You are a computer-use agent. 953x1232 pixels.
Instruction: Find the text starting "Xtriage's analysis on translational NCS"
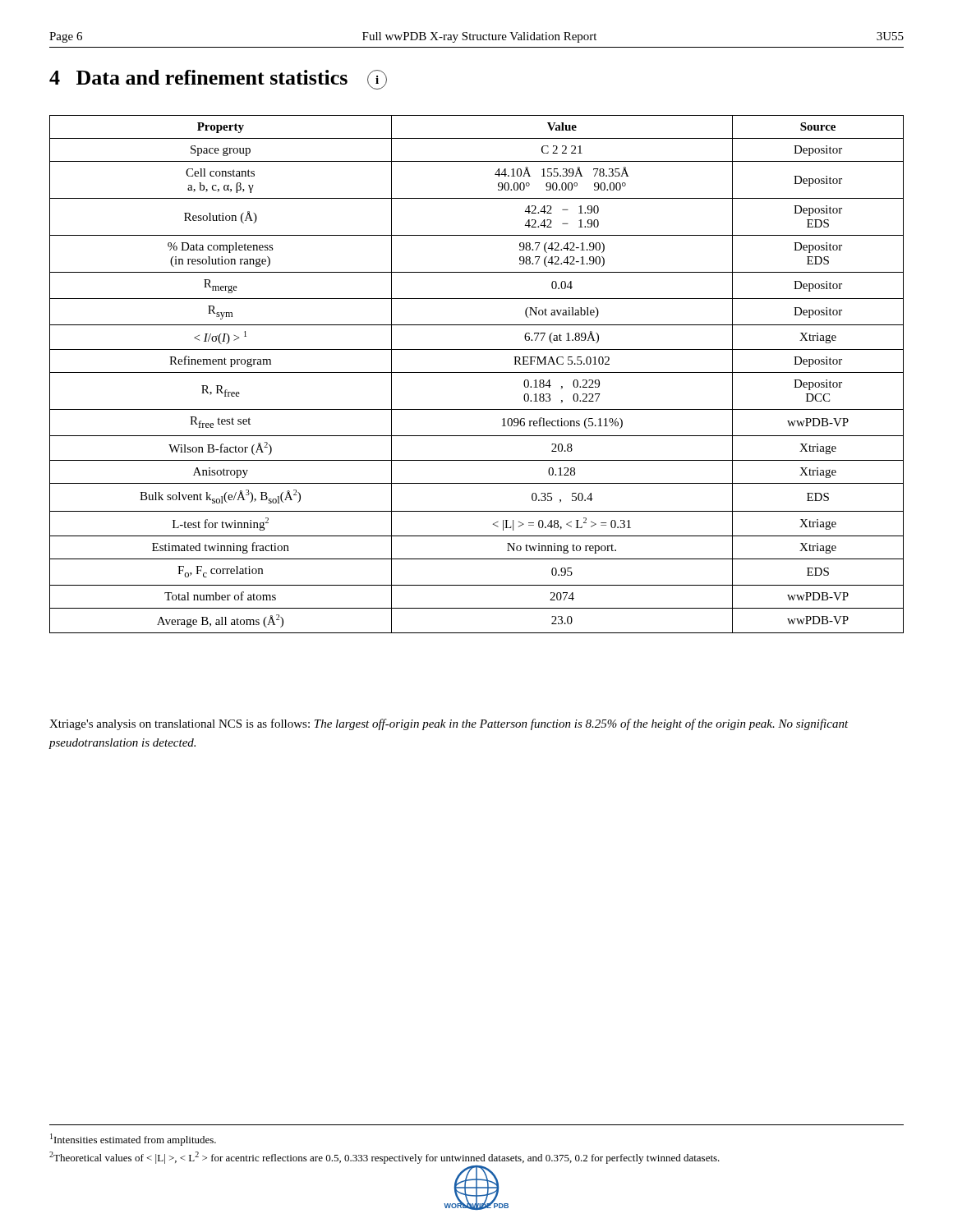[x=449, y=733]
